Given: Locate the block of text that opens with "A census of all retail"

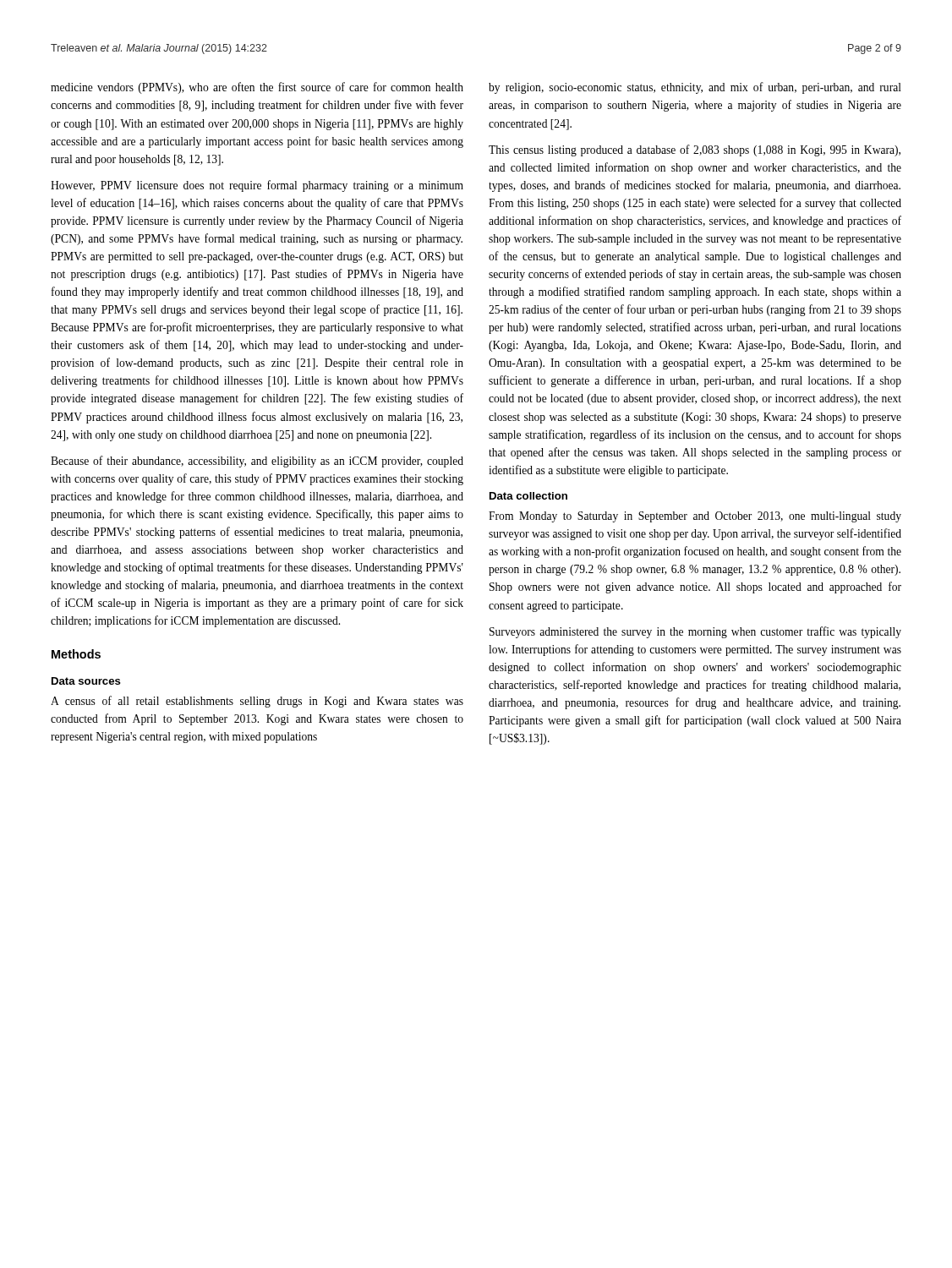Looking at the screenshot, I should tap(257, 719).
